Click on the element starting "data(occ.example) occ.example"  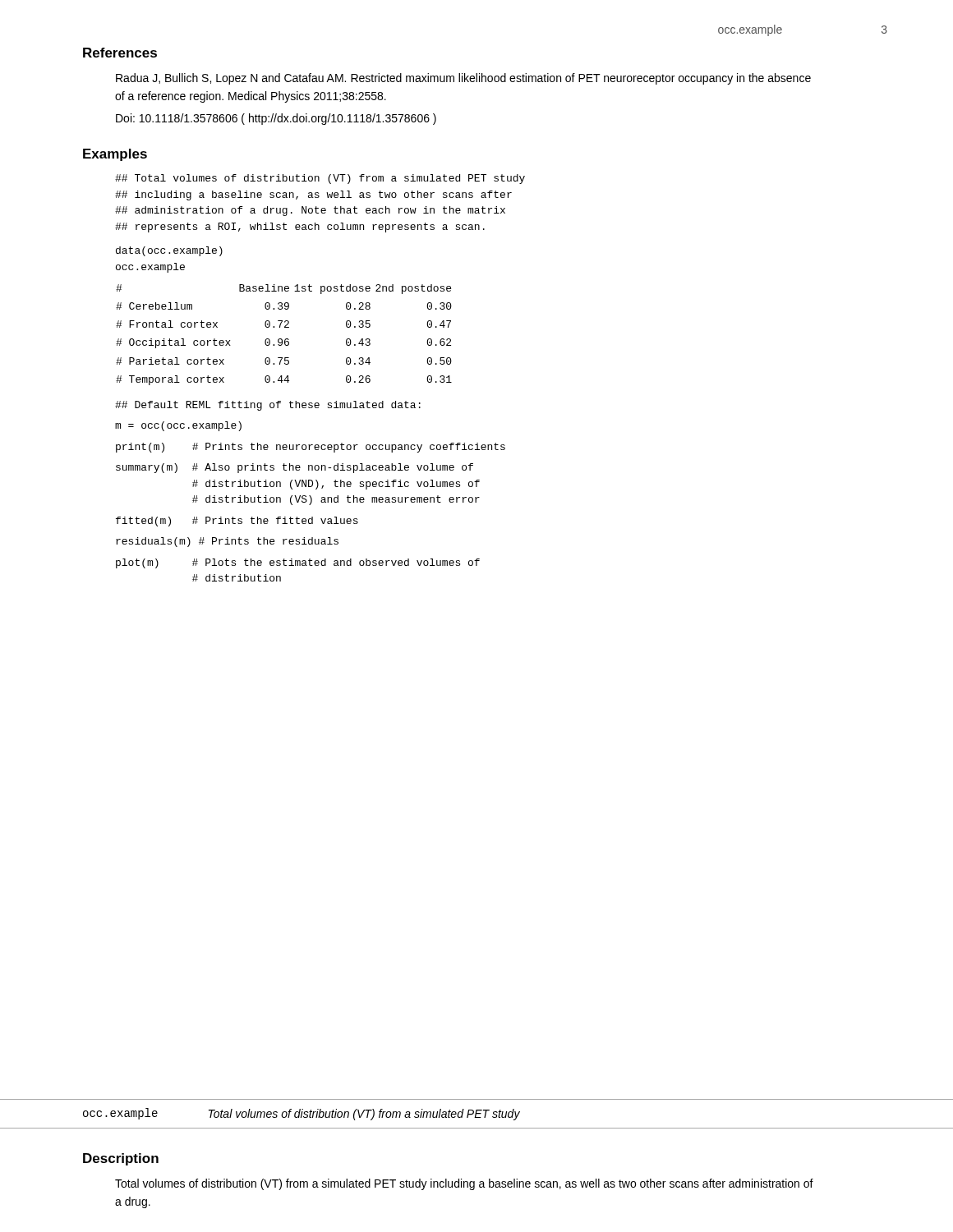pyautogui.click(x=169, y=259)
